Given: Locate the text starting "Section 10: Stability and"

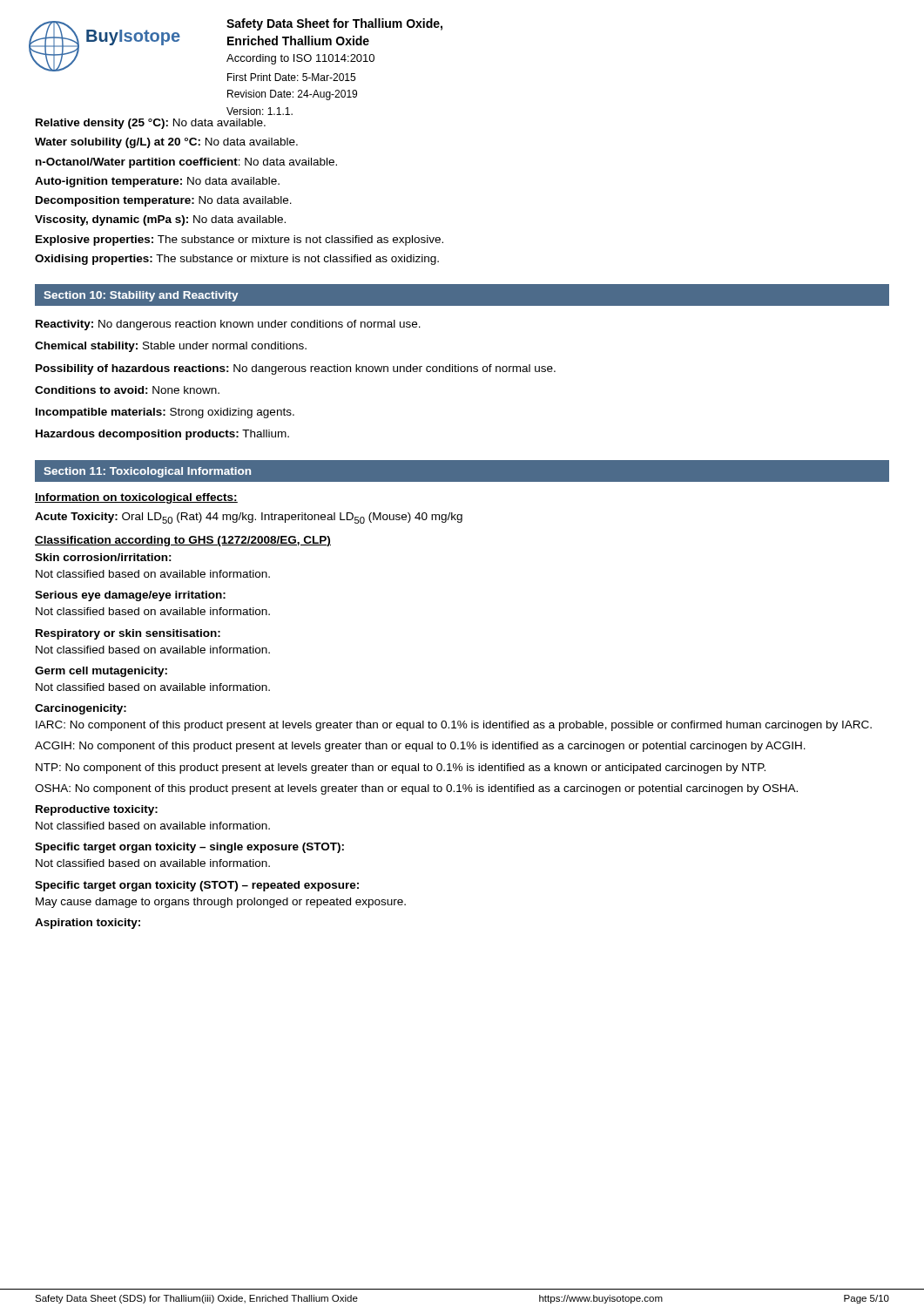Looking at the screenshot, I should tap(141, 295).
